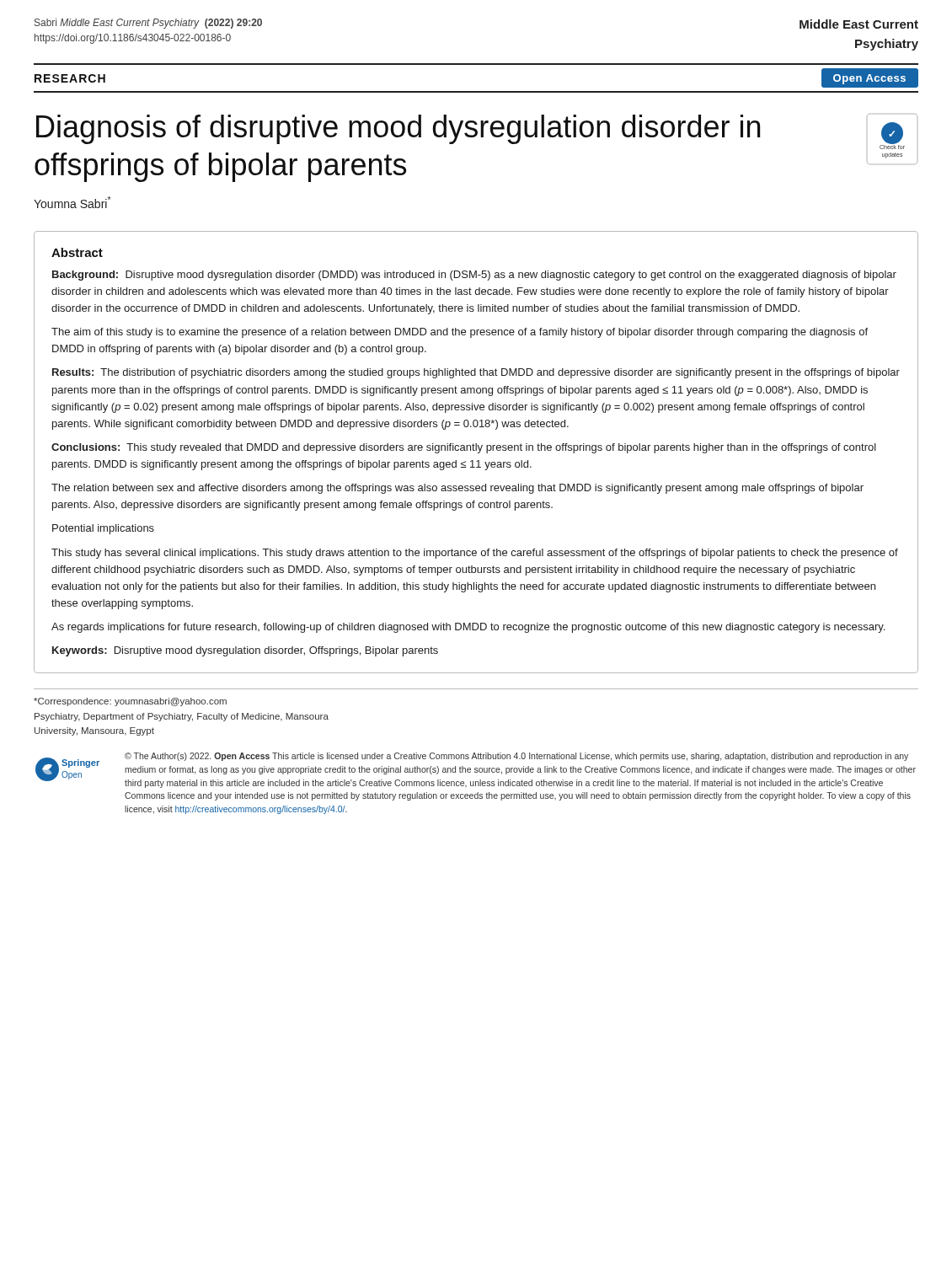Navigate to the passage starting "The aim of this study is"
952x1264 pixels.
[x=460, y=340]
